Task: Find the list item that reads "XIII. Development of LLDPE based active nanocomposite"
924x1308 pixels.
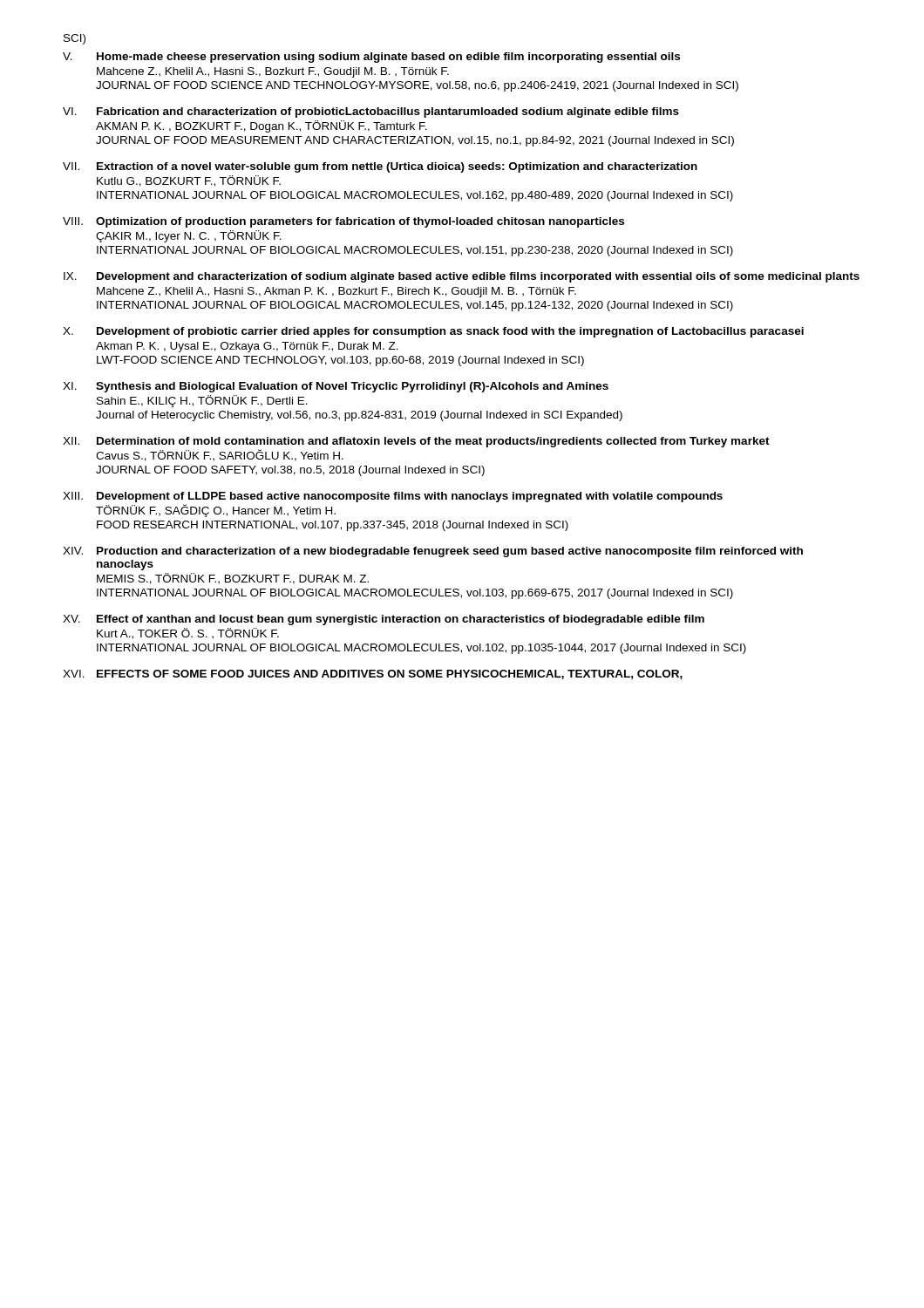Action: coord(462,511)
